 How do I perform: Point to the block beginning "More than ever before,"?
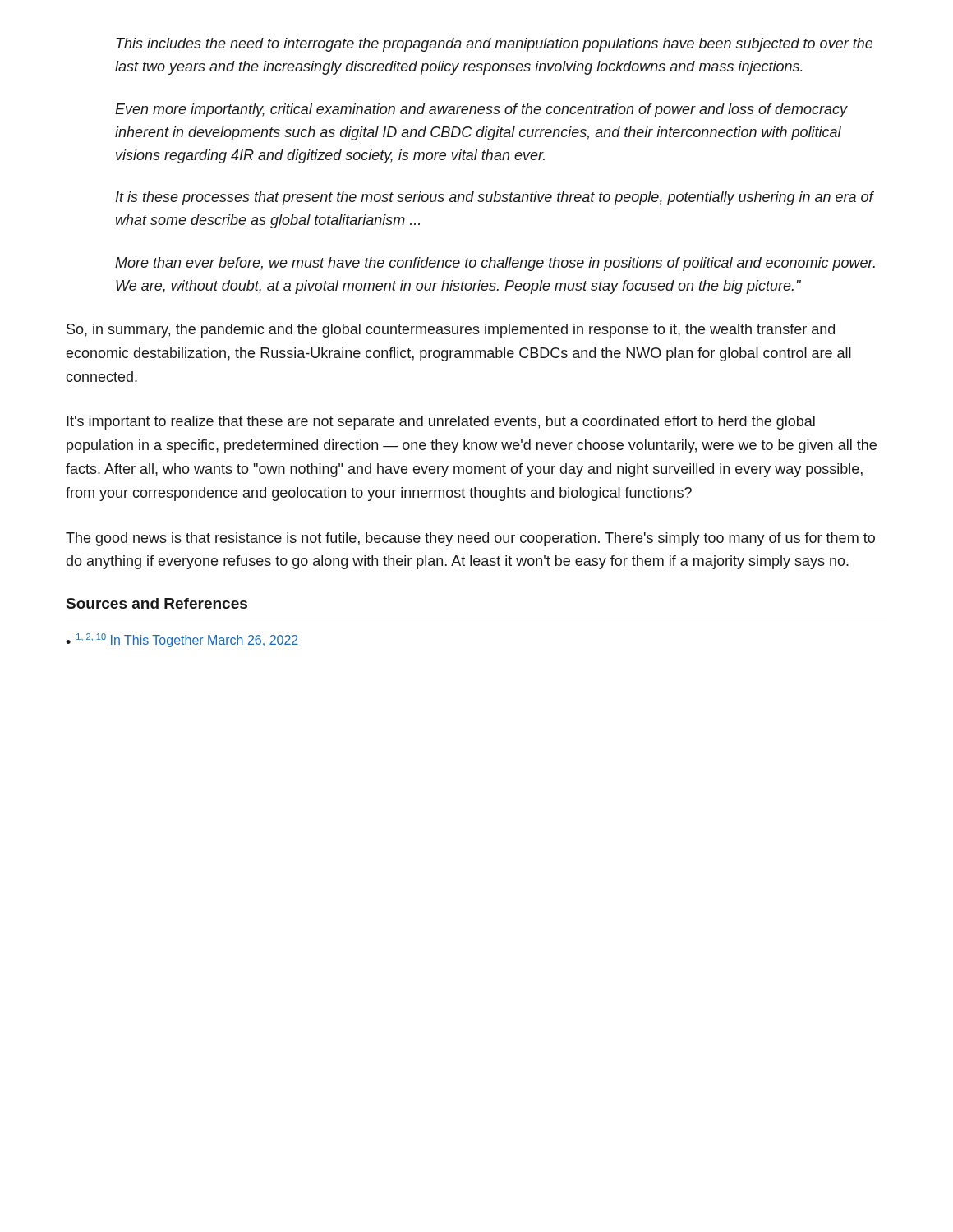496,274
